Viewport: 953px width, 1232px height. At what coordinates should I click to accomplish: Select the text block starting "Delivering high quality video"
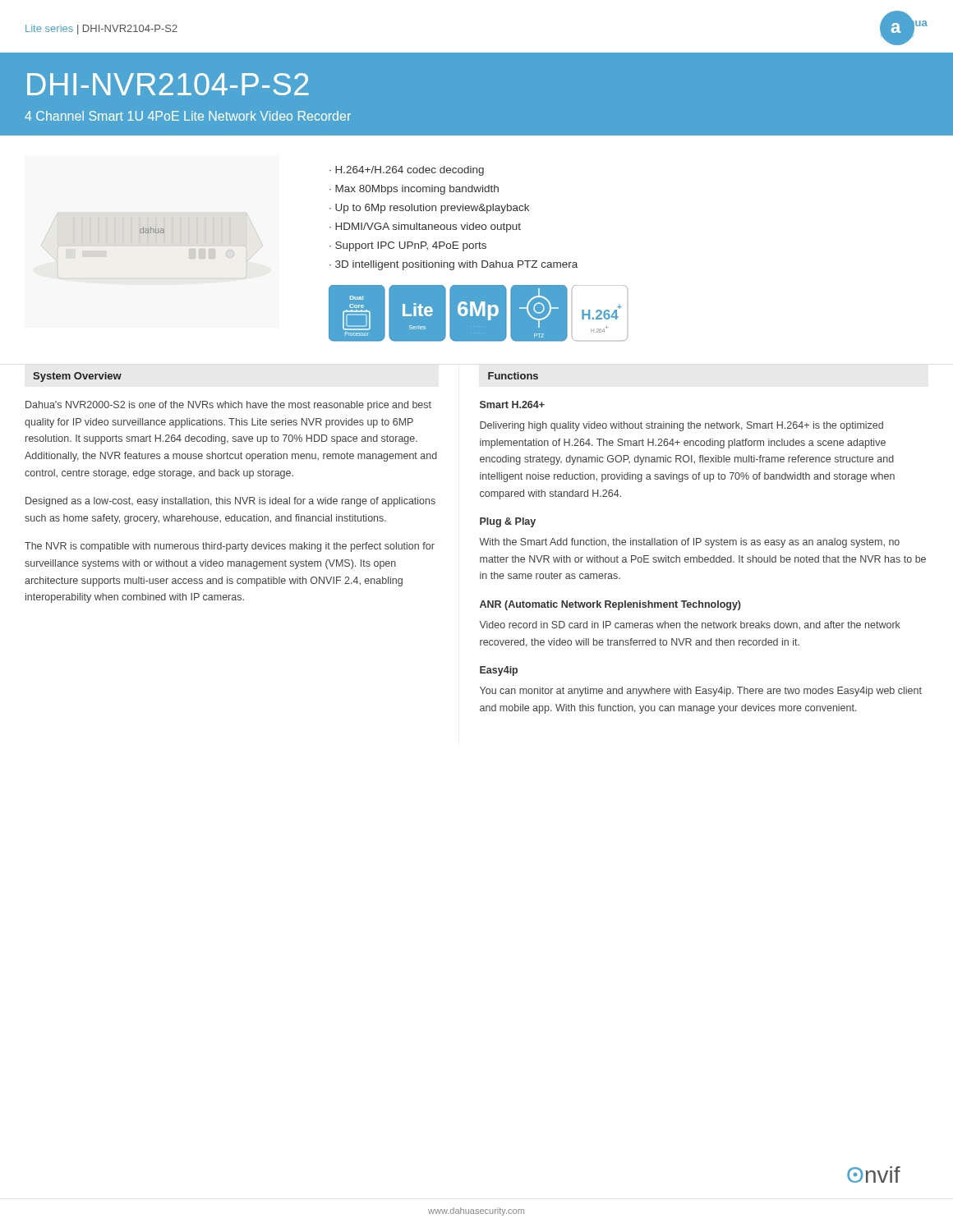click(687, 459)
